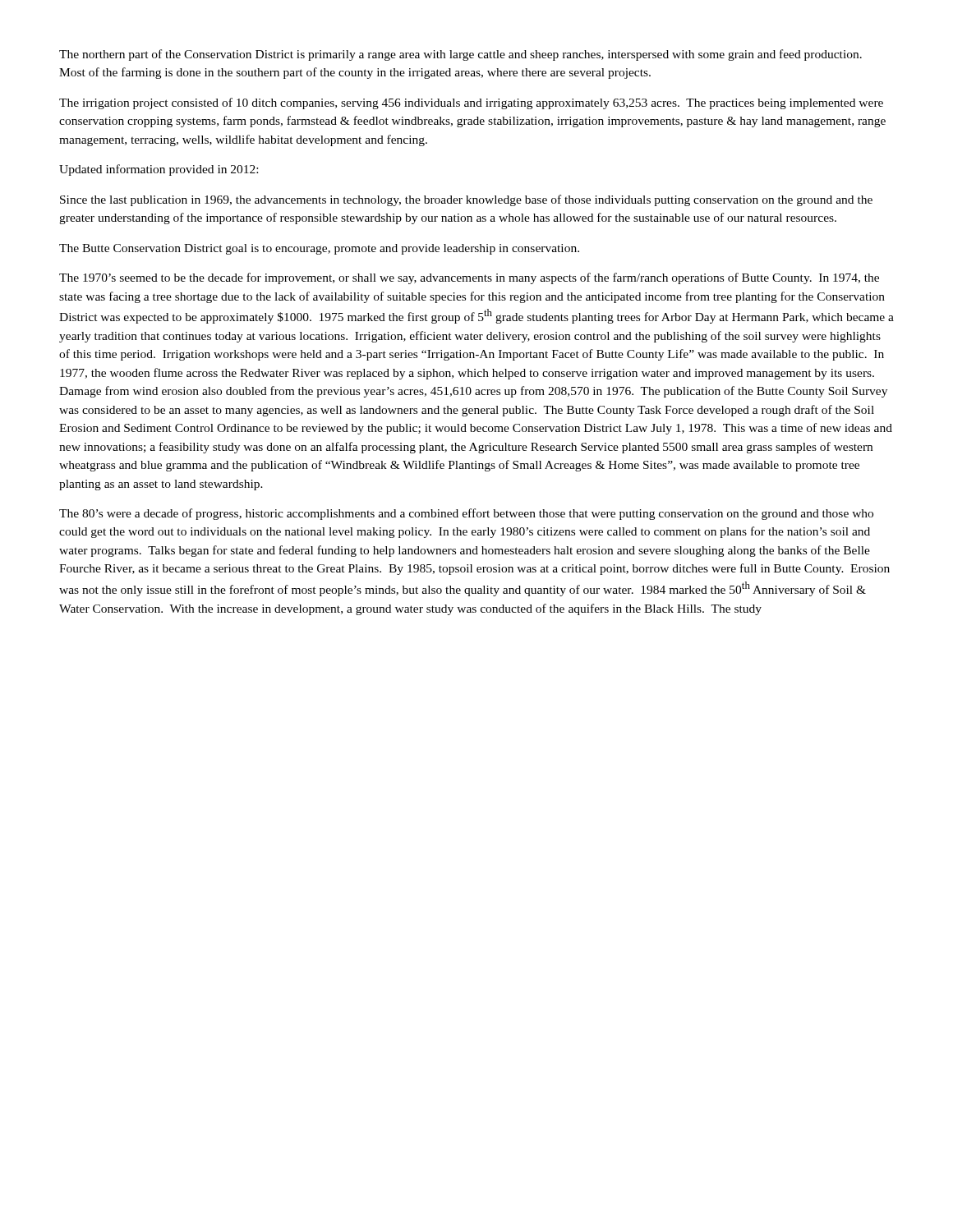Find the block on this page that starts "Since the last publication in 1969,"
The image size is (953, 1232).
click(466, 208)
